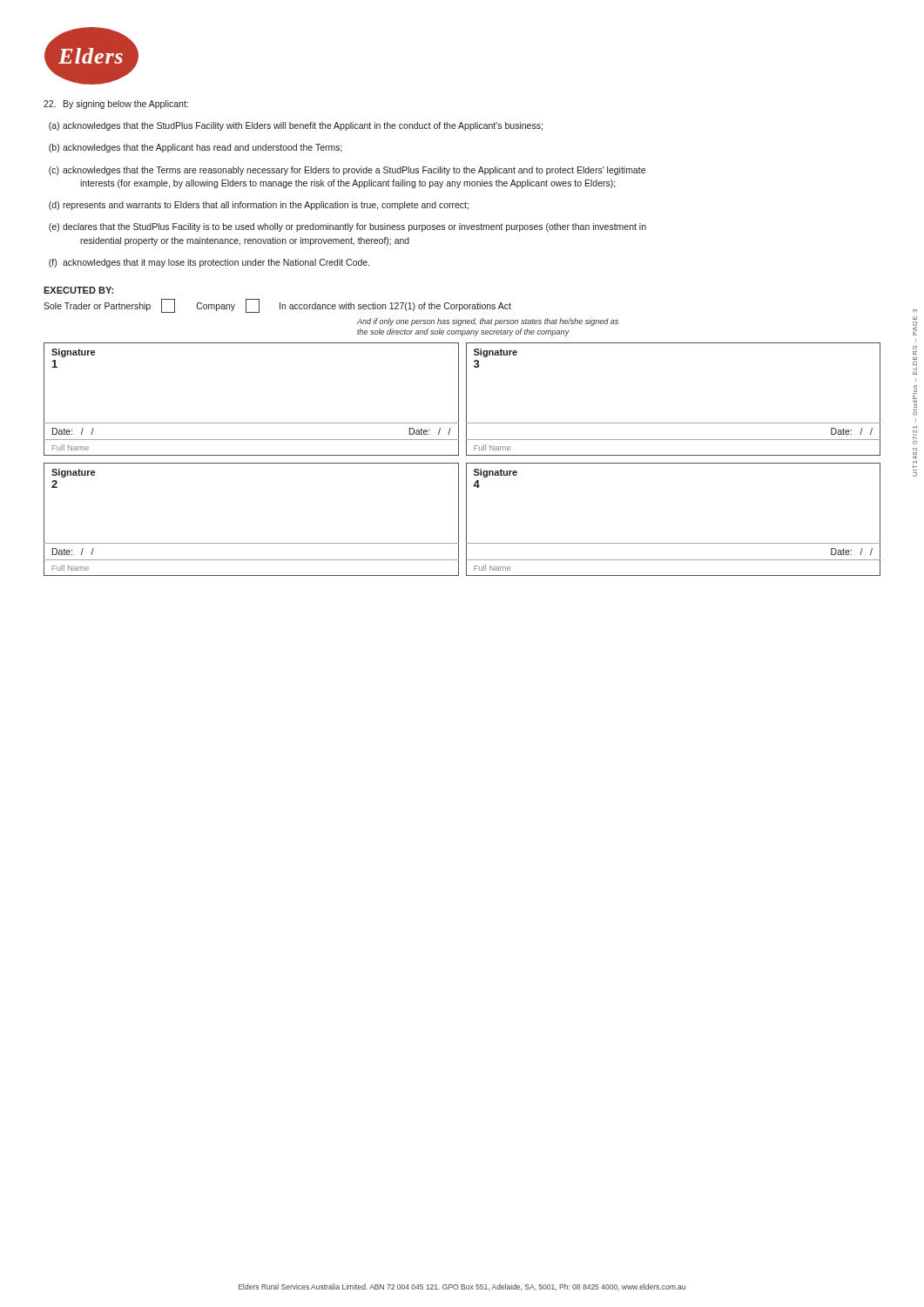Locate the block of text that opens with "(c) acknowledges that the Terms are"
This screenshot has height=1307, width=924.
pyautogui.click(x=462, y=177)
